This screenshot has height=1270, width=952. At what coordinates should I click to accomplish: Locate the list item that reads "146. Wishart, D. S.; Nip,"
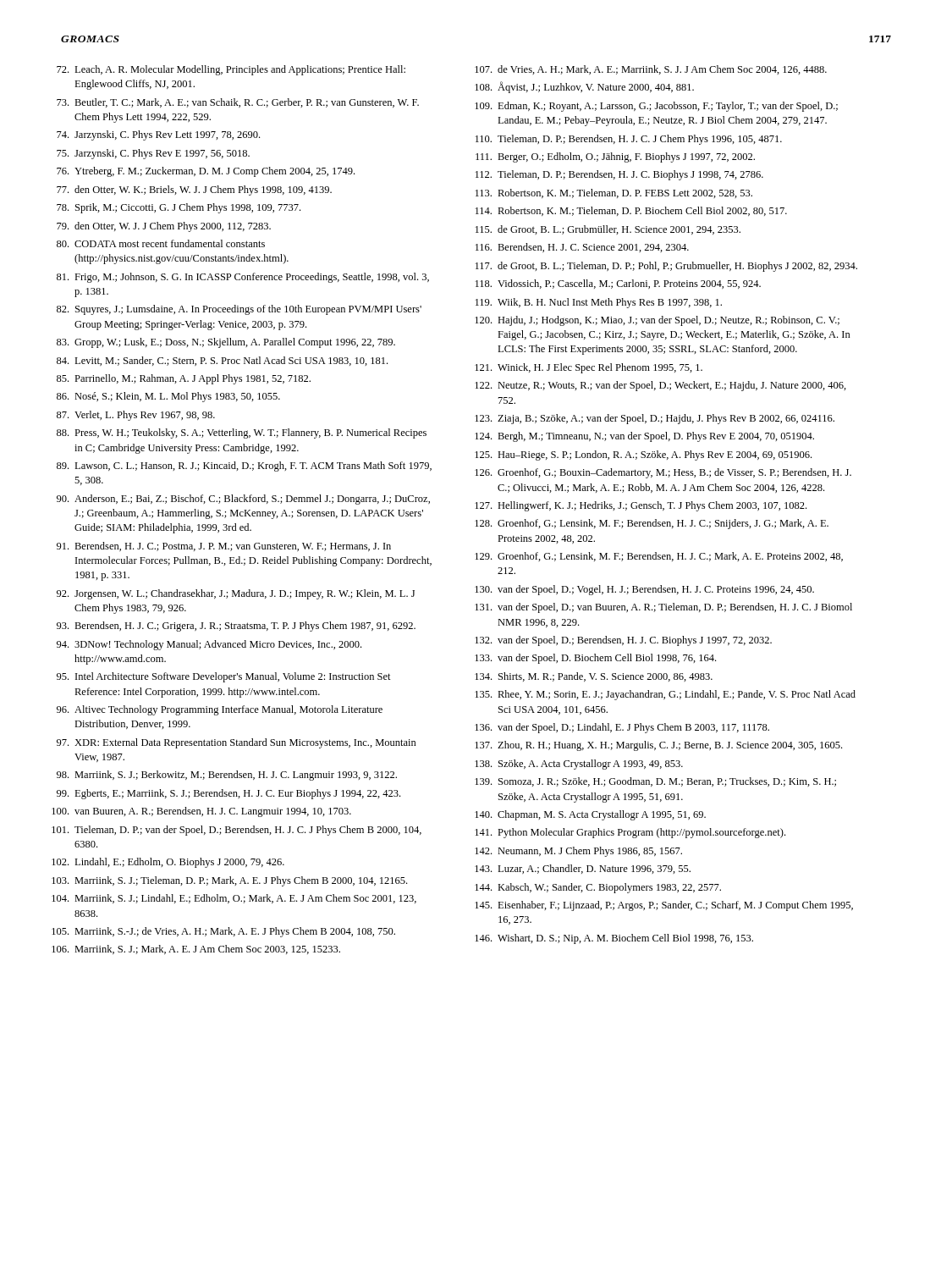pos(663,938)
